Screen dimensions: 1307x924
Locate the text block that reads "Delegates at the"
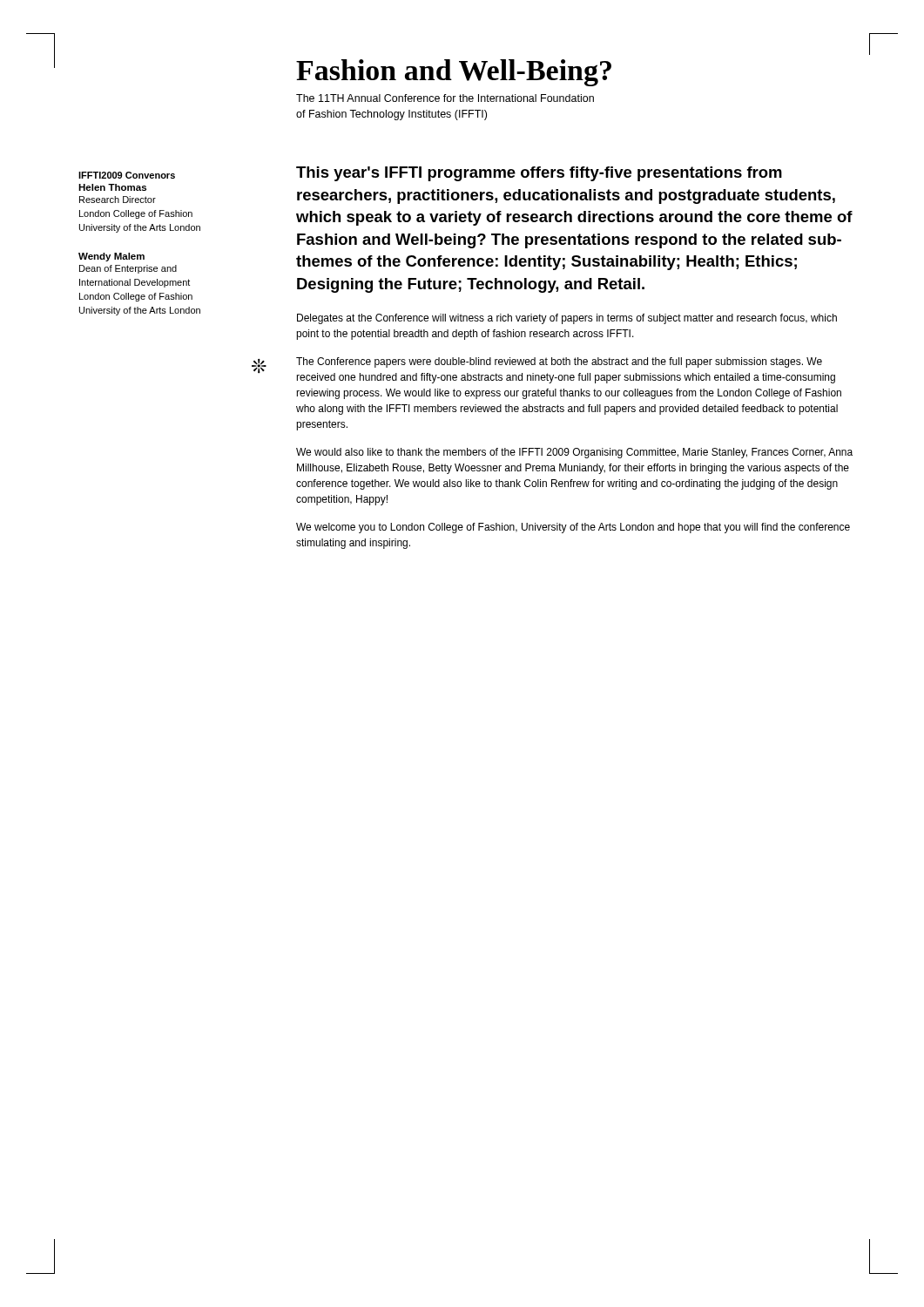[577, 326]
